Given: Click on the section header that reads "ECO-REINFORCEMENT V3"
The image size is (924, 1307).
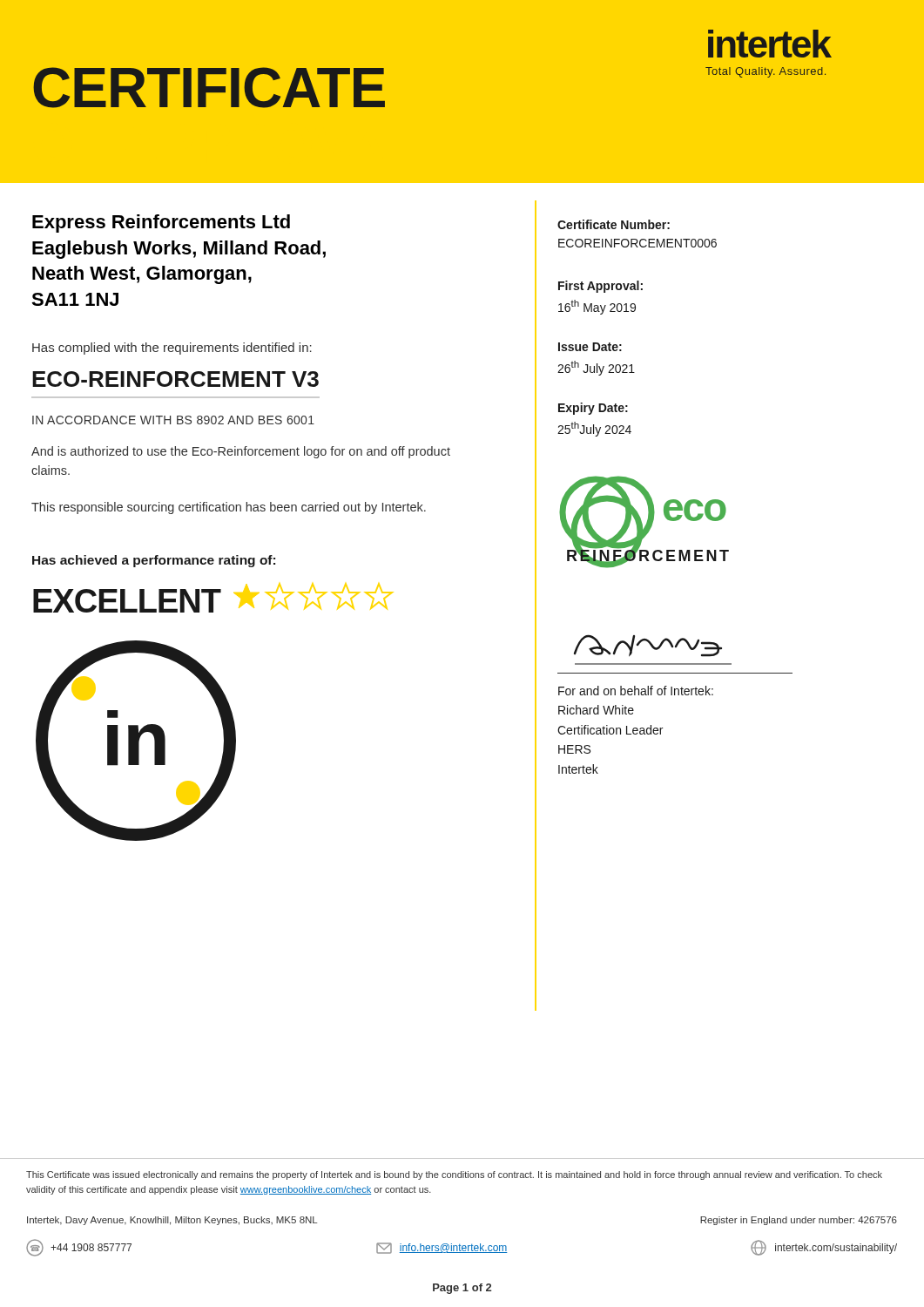Looking at the screenshot, I should tap(175, 382).
